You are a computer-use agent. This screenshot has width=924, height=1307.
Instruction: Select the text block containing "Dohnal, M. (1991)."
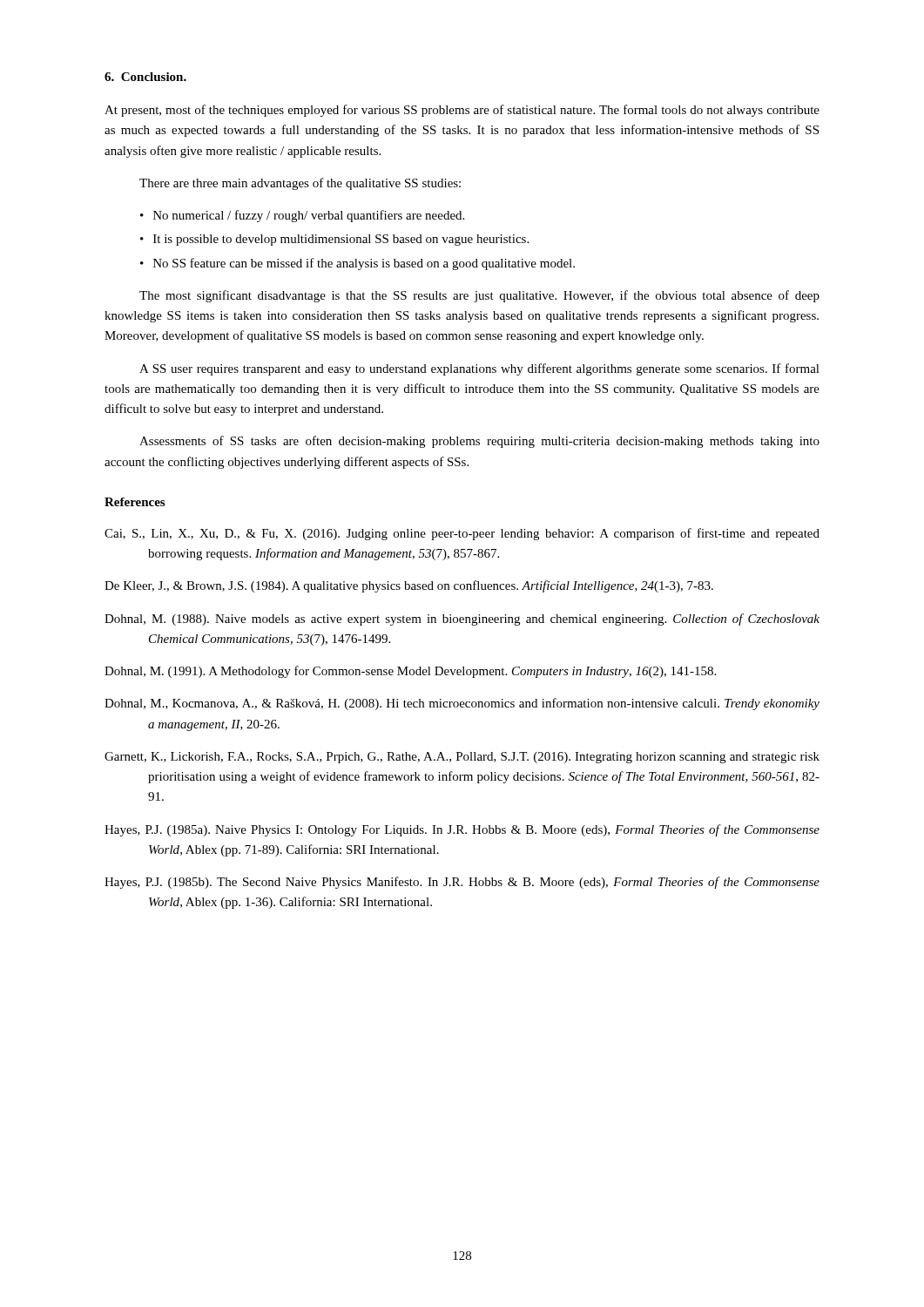pos(411,671)
